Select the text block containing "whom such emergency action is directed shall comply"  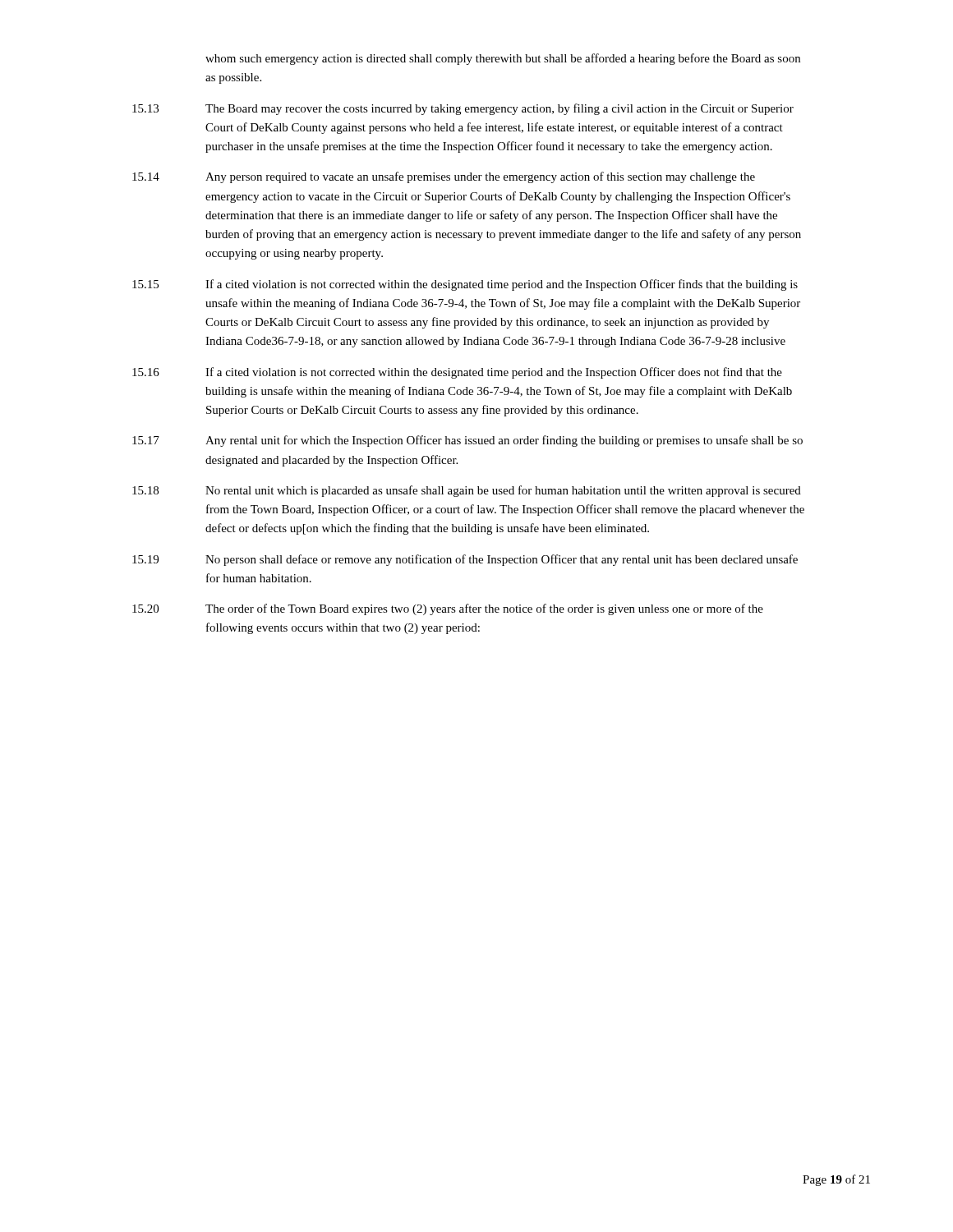coord(503,68)
